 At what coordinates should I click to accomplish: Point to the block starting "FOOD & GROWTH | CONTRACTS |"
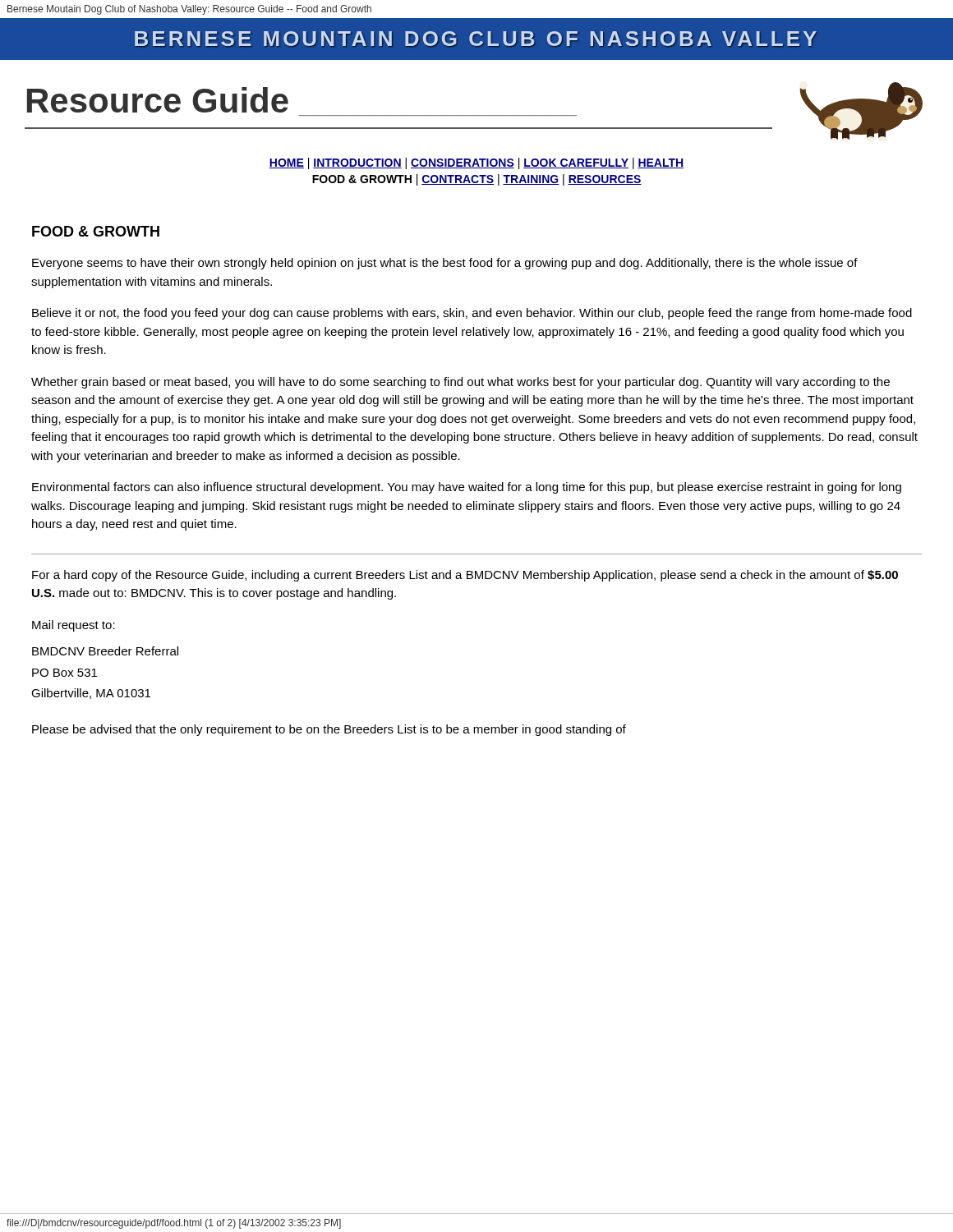point(476,179)
